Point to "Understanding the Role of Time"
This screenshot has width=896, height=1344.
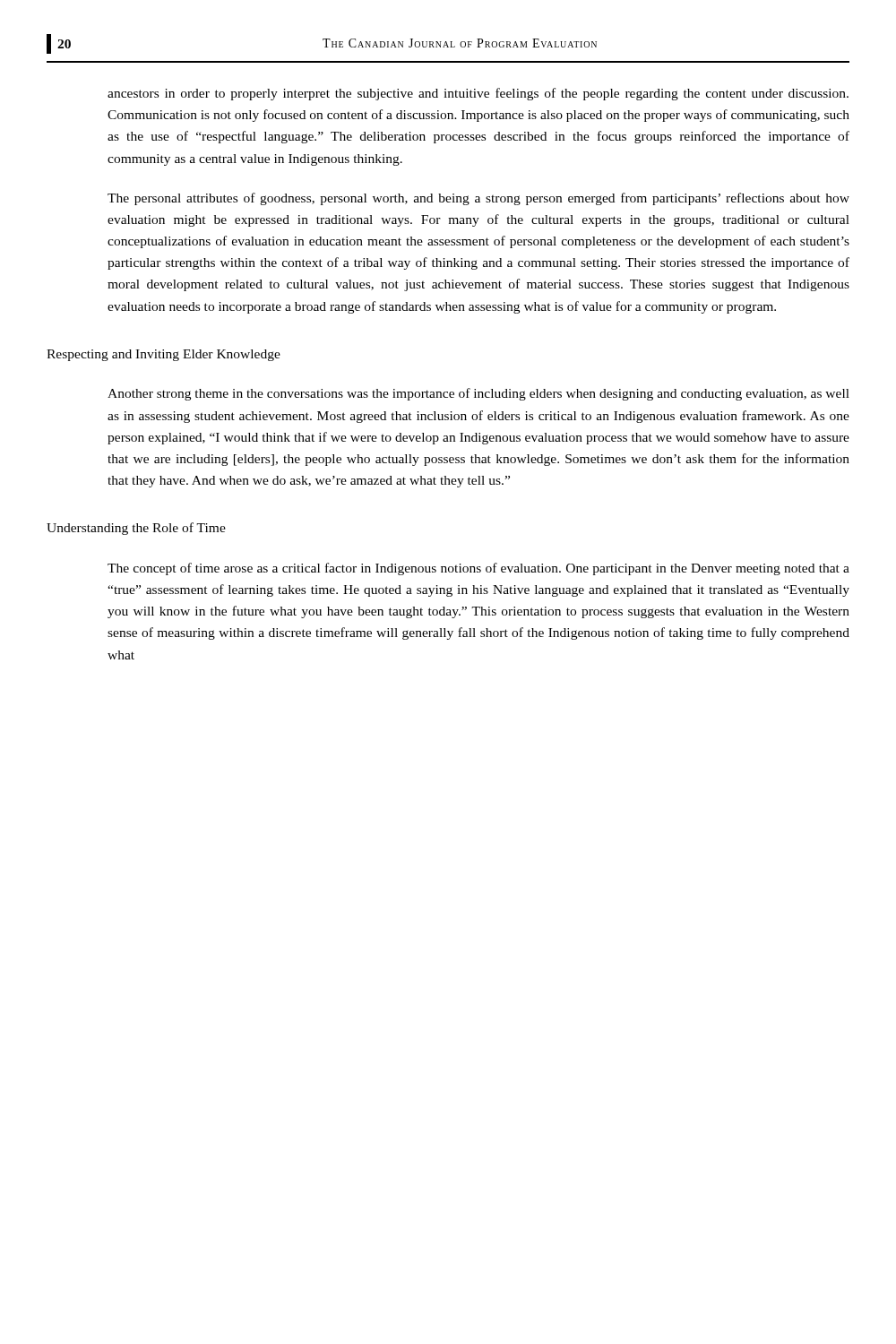point(136,528)
